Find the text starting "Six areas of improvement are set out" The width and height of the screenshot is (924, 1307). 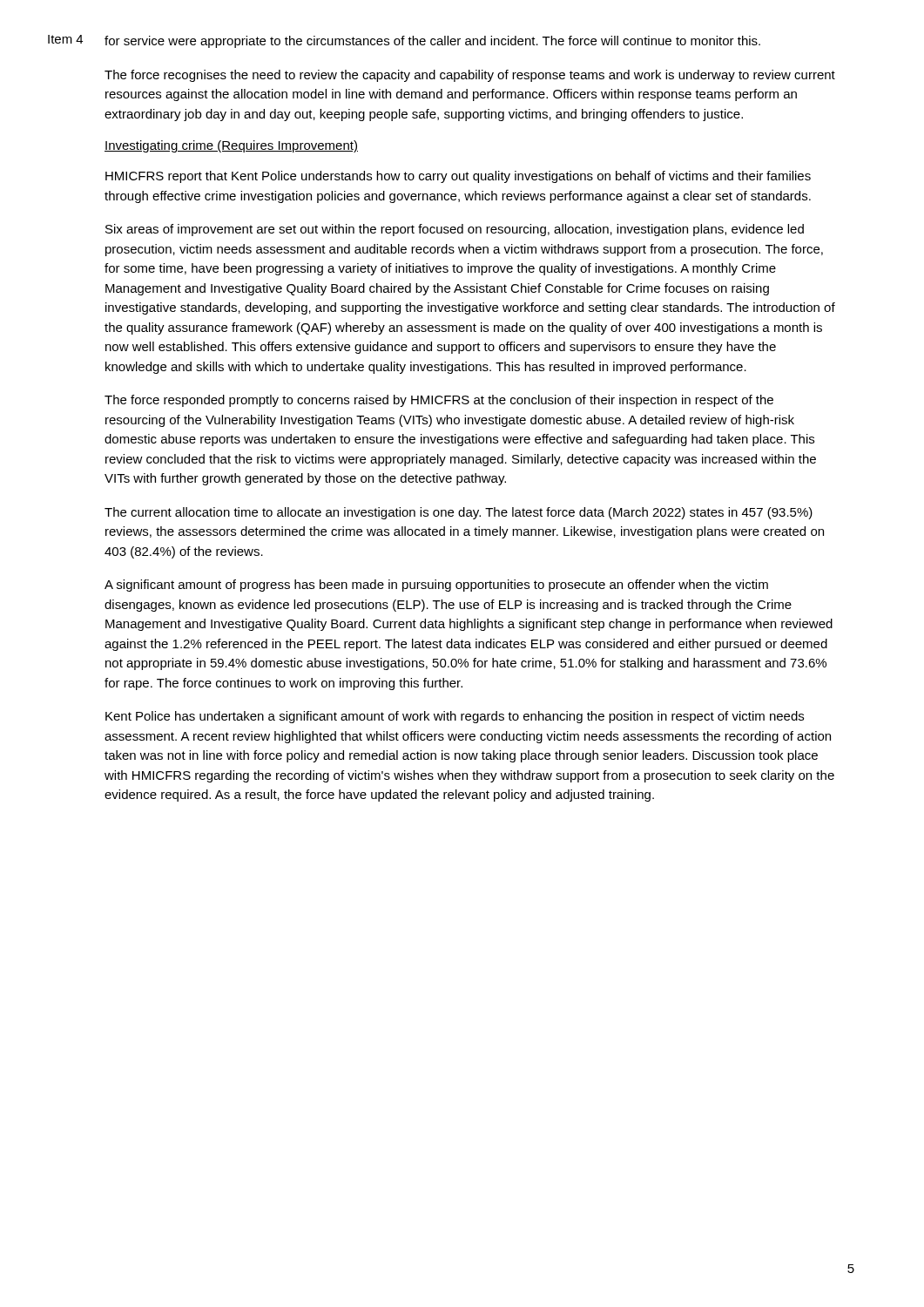pyautogui.click(x=470, y=297)
